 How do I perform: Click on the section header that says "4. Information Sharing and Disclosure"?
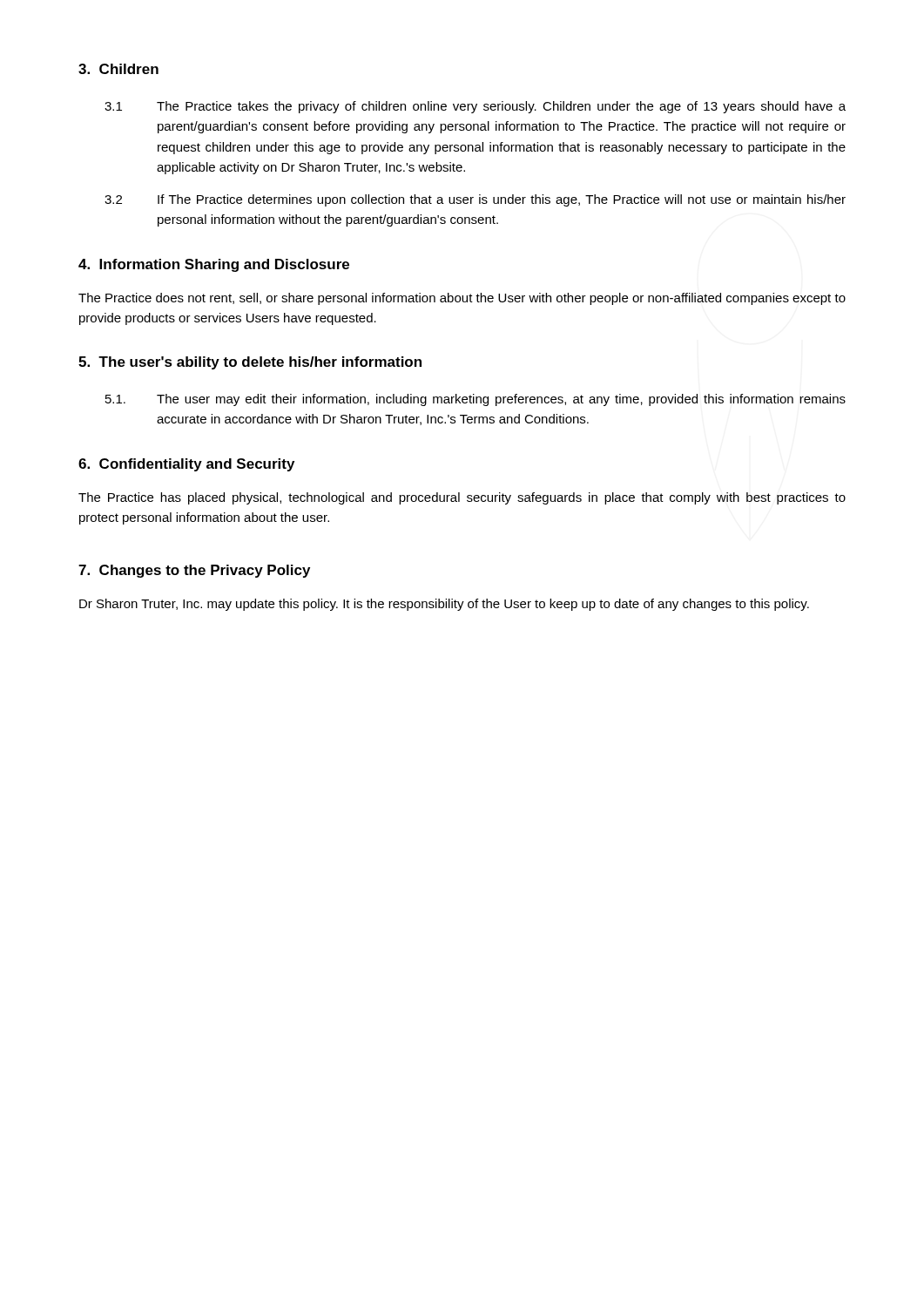(x=214, y=264)
